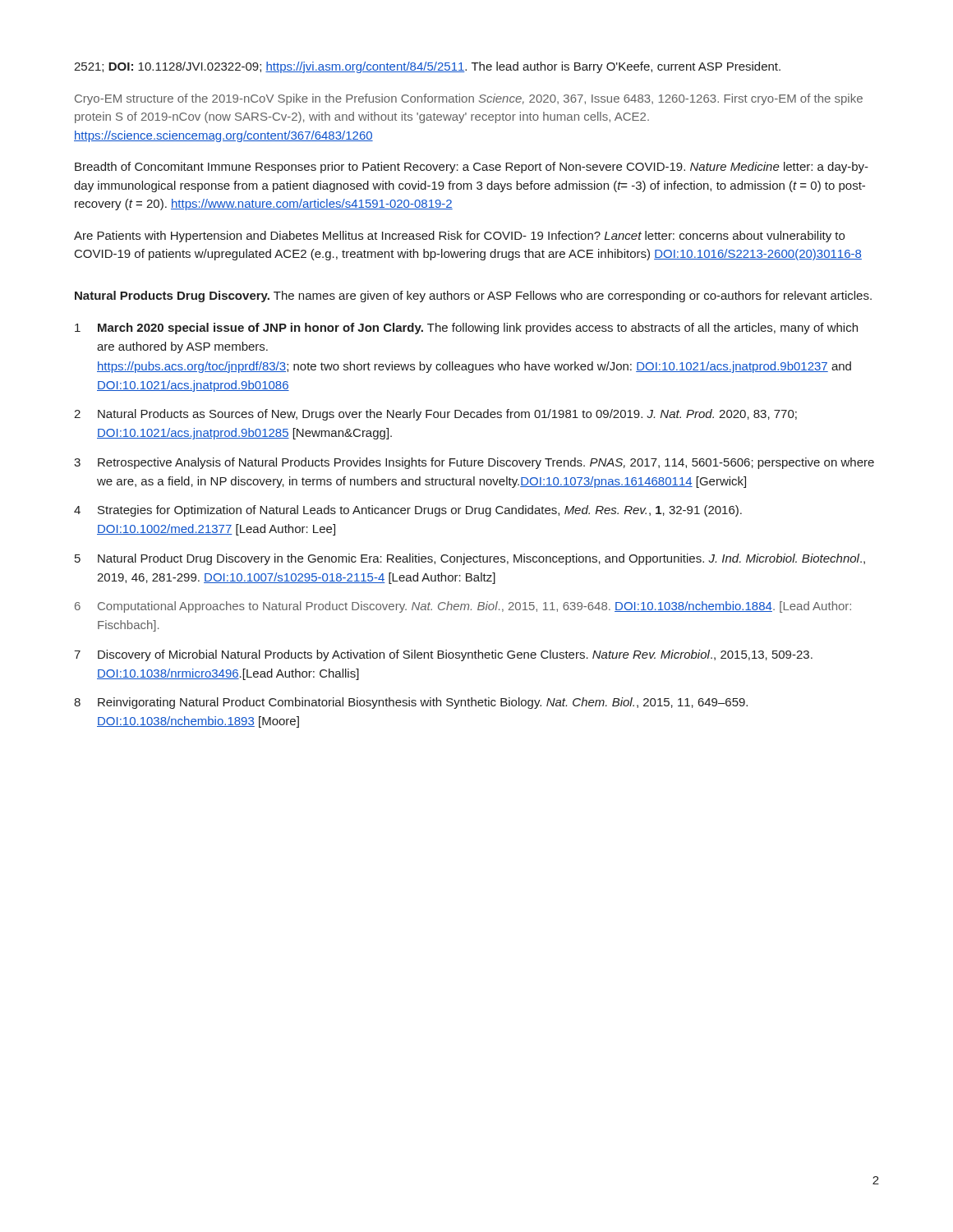
Task: Point to the block beginning "Are Patients with Hypertension and Diabetes Mellitus"
Action: [x=468, y=244]
